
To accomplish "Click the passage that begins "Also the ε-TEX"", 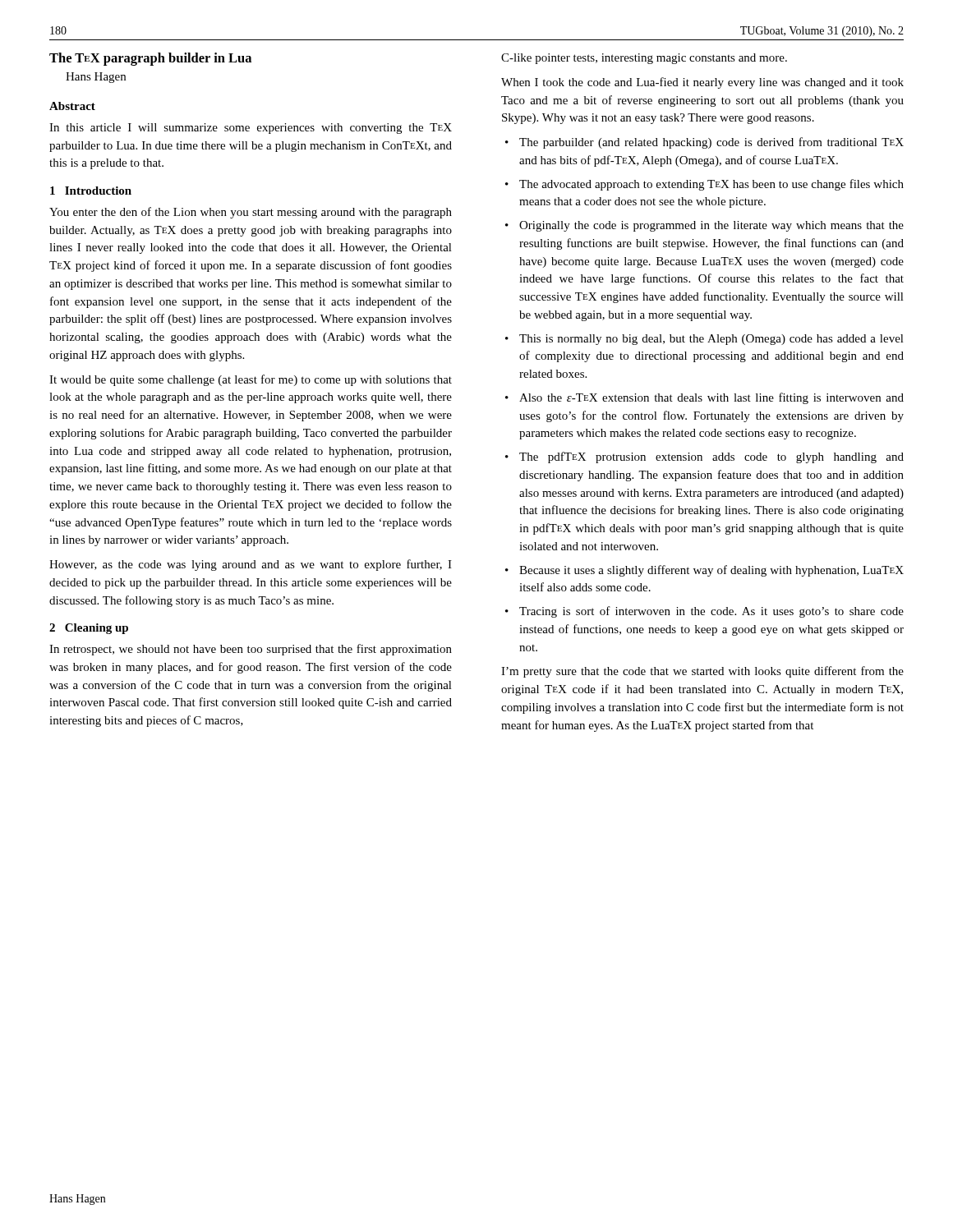I will (710, 416).
